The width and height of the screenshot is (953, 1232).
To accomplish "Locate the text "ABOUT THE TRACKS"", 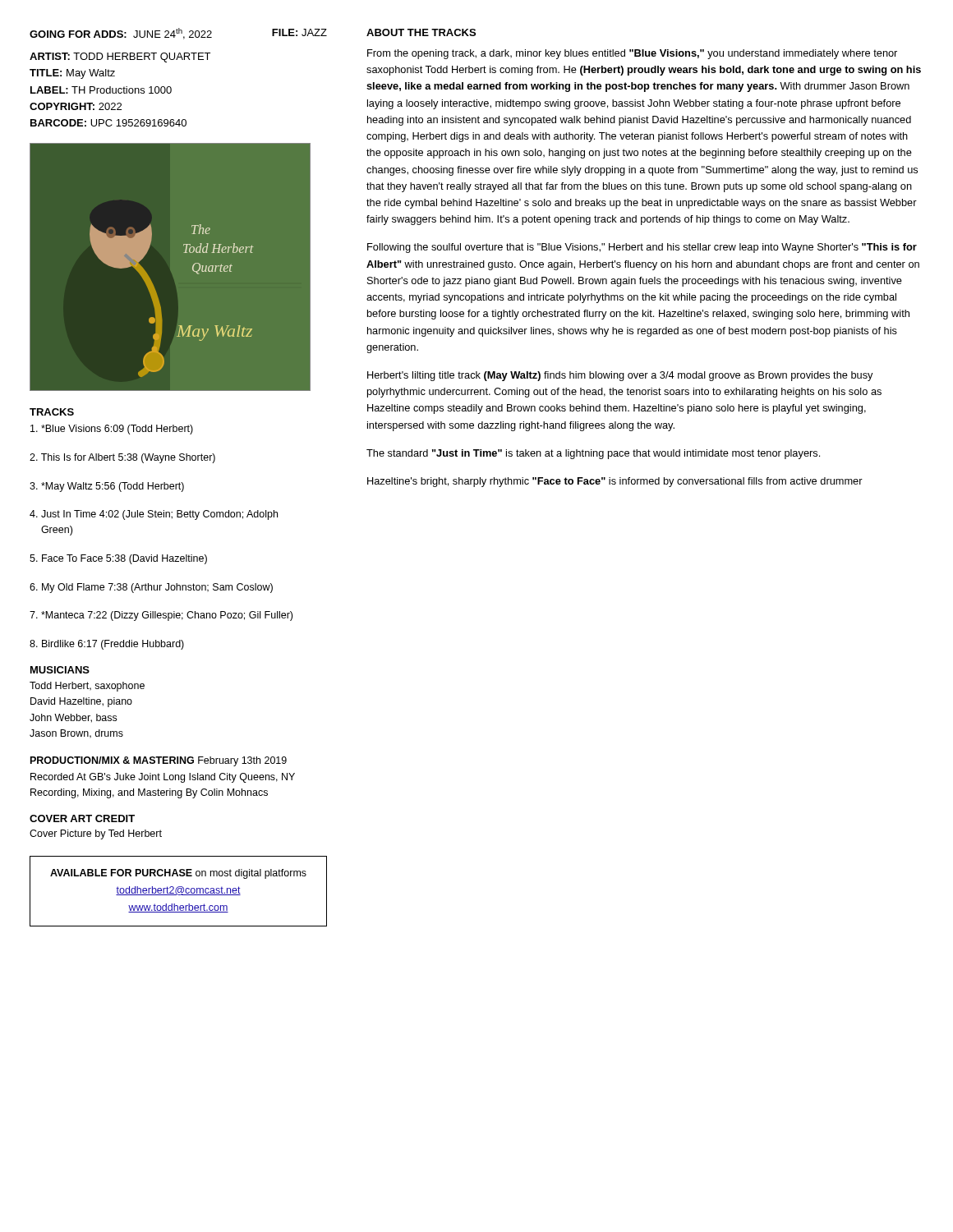I will pyautogui.click(x=421, y=32).
